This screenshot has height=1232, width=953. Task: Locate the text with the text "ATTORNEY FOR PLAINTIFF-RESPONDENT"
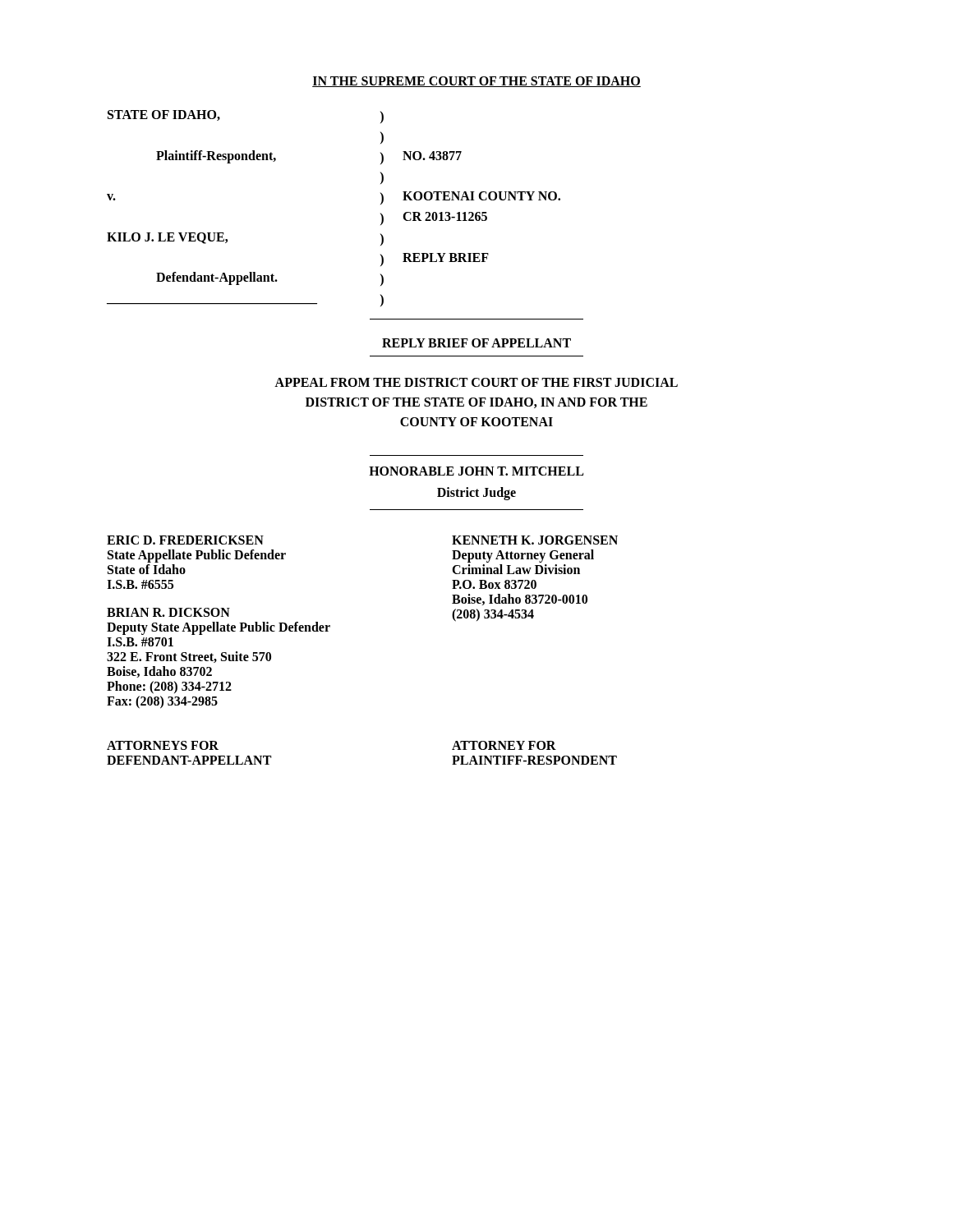tap(504, 745)
